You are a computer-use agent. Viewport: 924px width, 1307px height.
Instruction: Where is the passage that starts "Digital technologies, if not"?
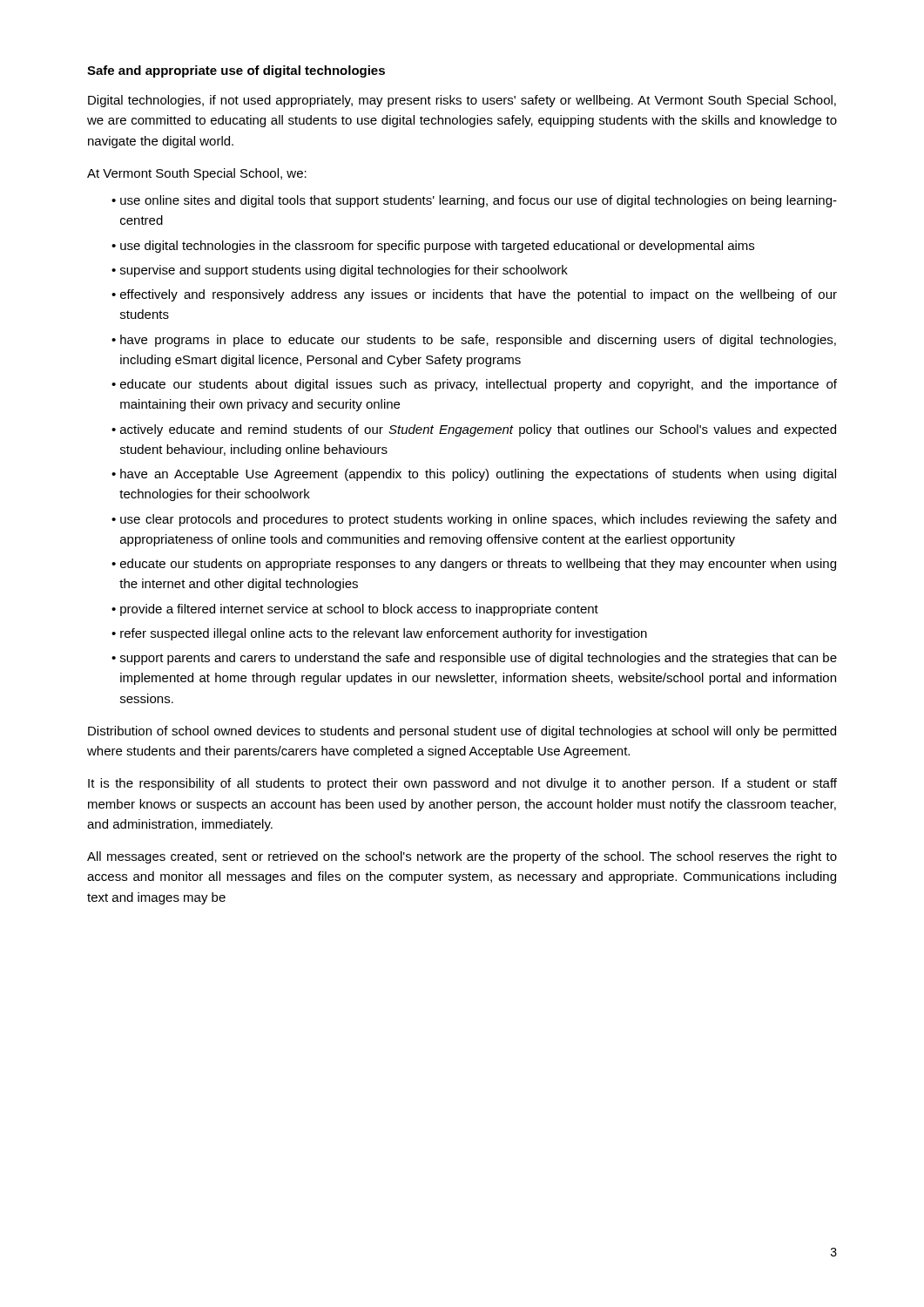coord(462,120)
